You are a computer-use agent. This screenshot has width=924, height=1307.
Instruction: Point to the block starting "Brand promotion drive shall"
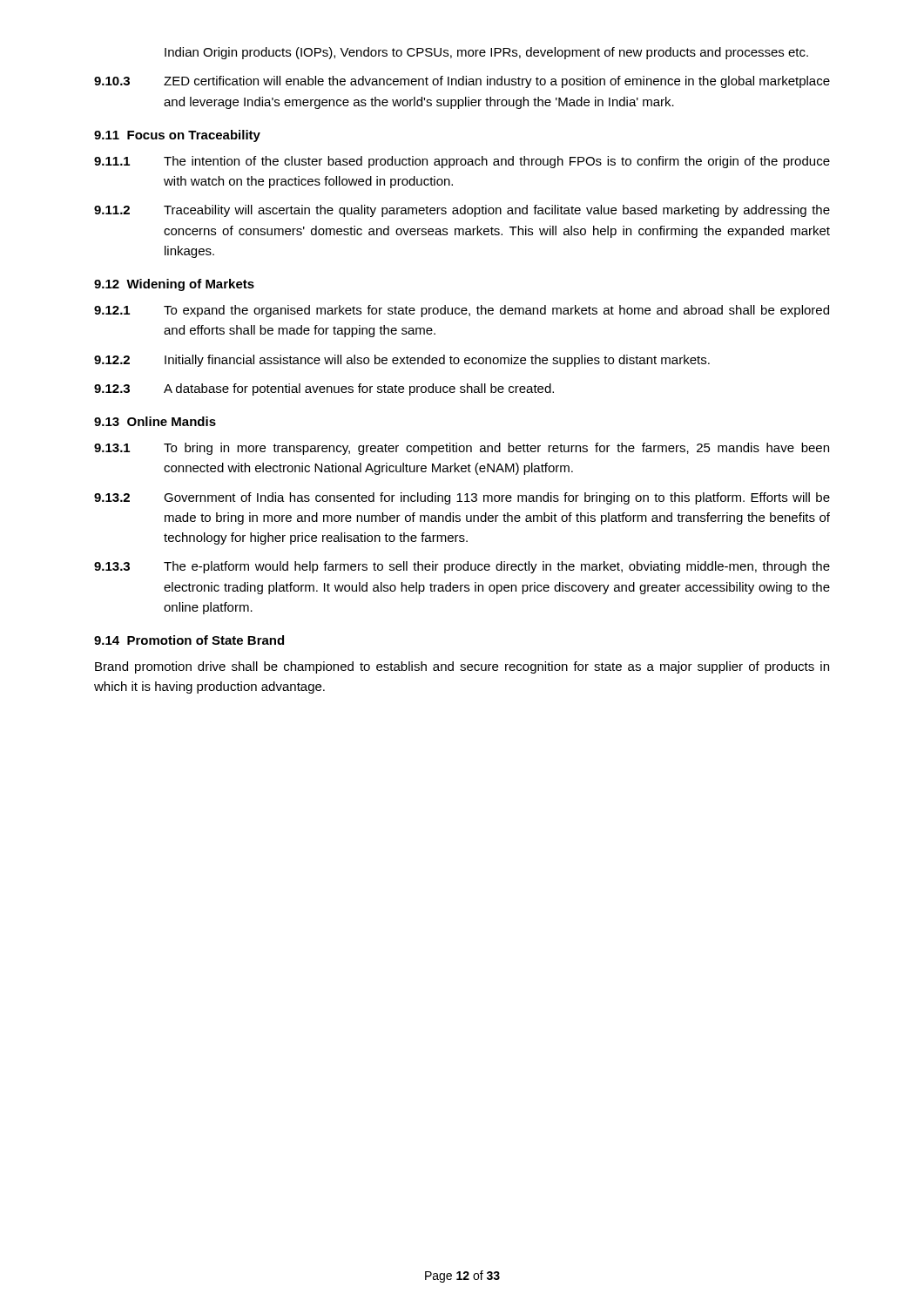tap(462, 676)
